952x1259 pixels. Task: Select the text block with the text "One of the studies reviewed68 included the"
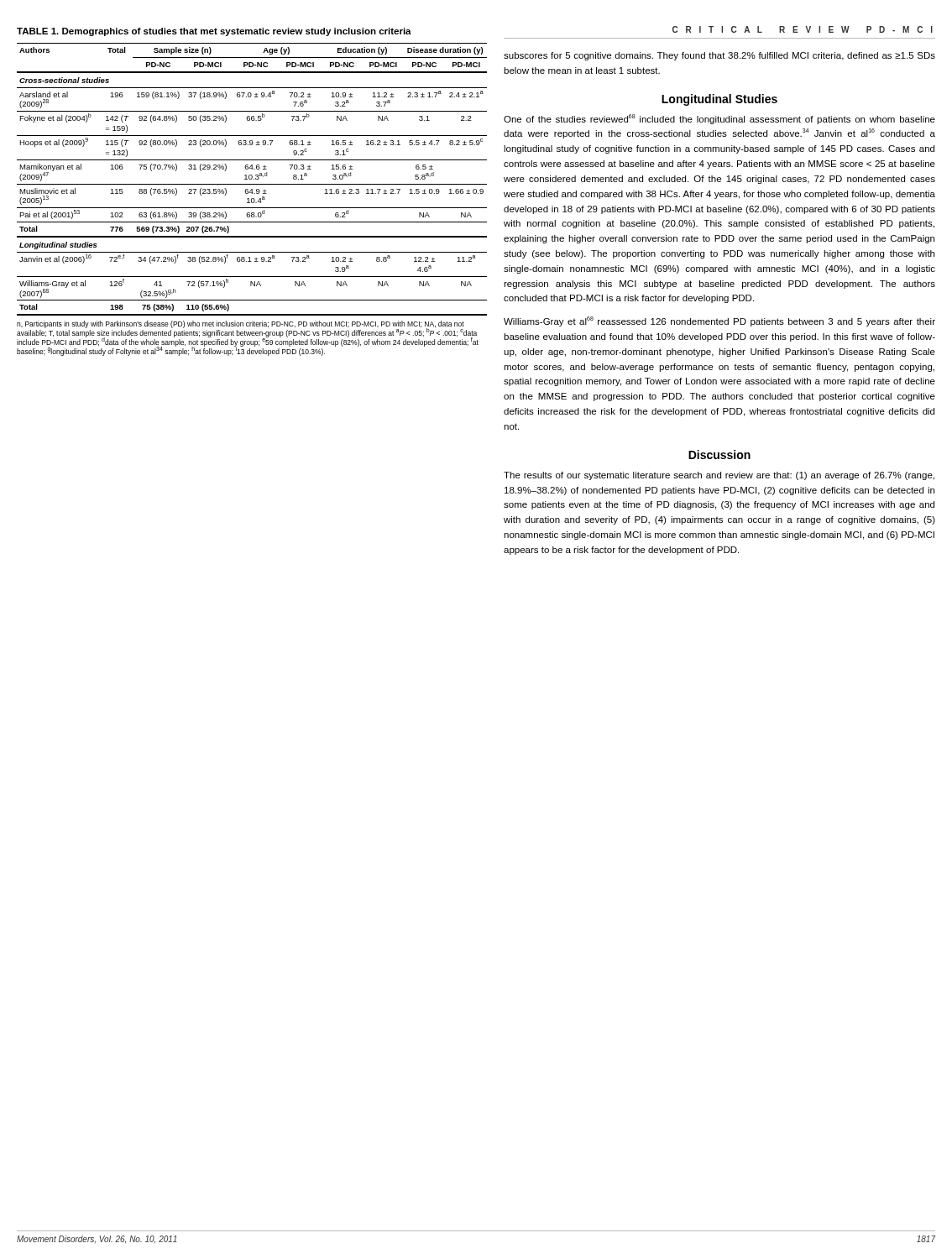click(x=719, y=208)
